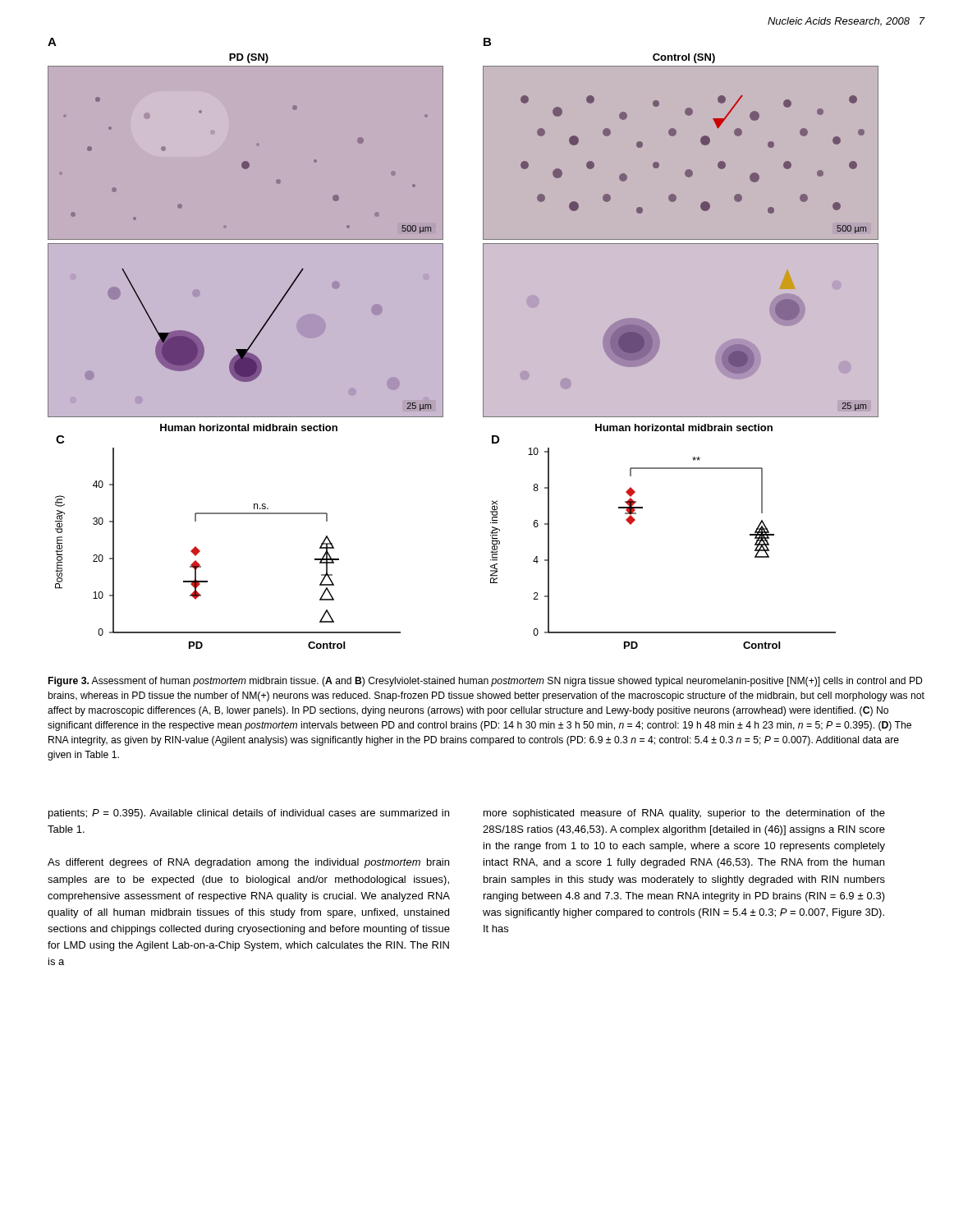Point to the passage starting "patients; P = 0.395)."
This screenshot has width=954, height=1232.
click(x=249, y=887)
